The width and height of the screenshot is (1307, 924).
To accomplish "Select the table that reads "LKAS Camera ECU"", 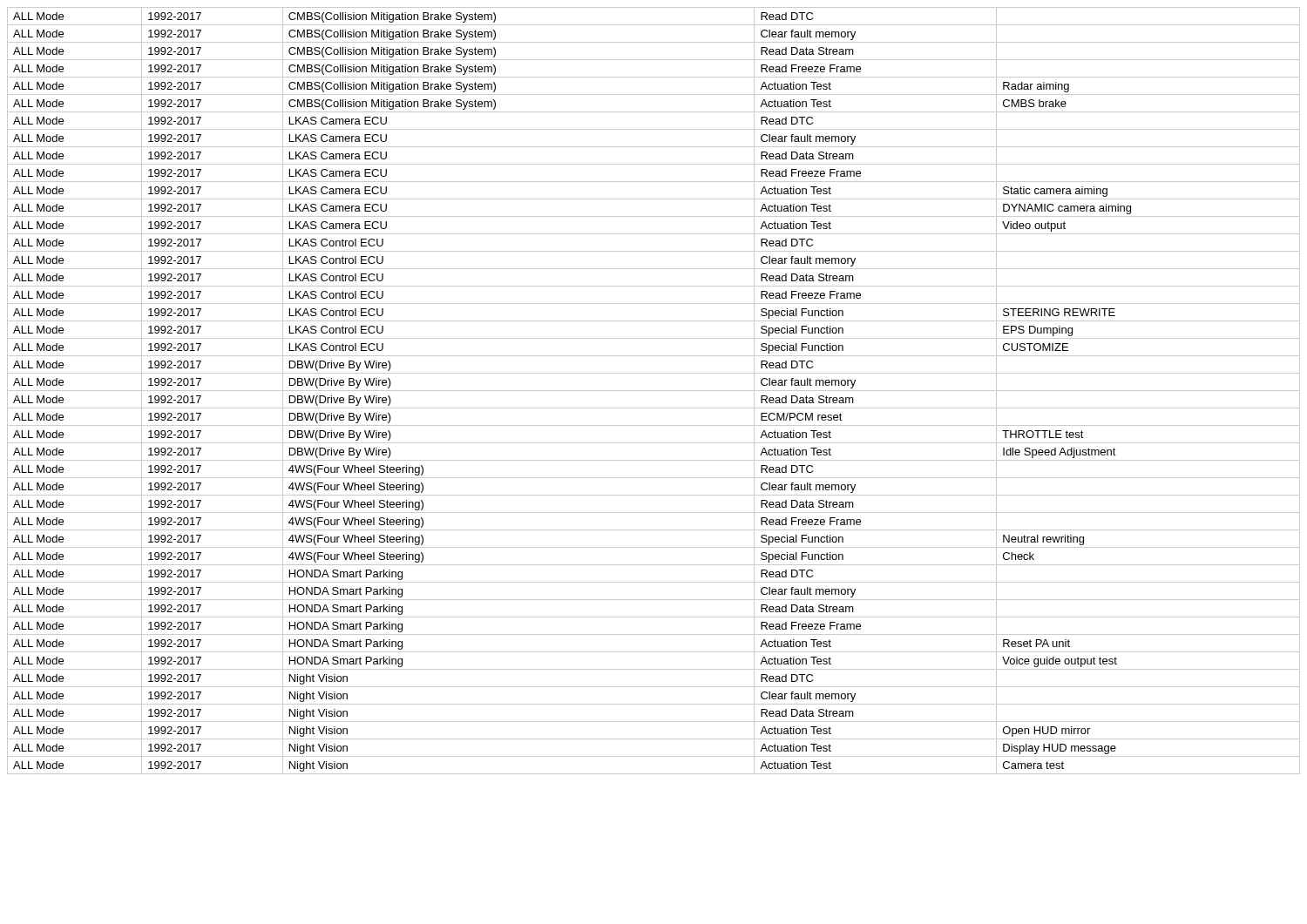I will tap(654, 391).
